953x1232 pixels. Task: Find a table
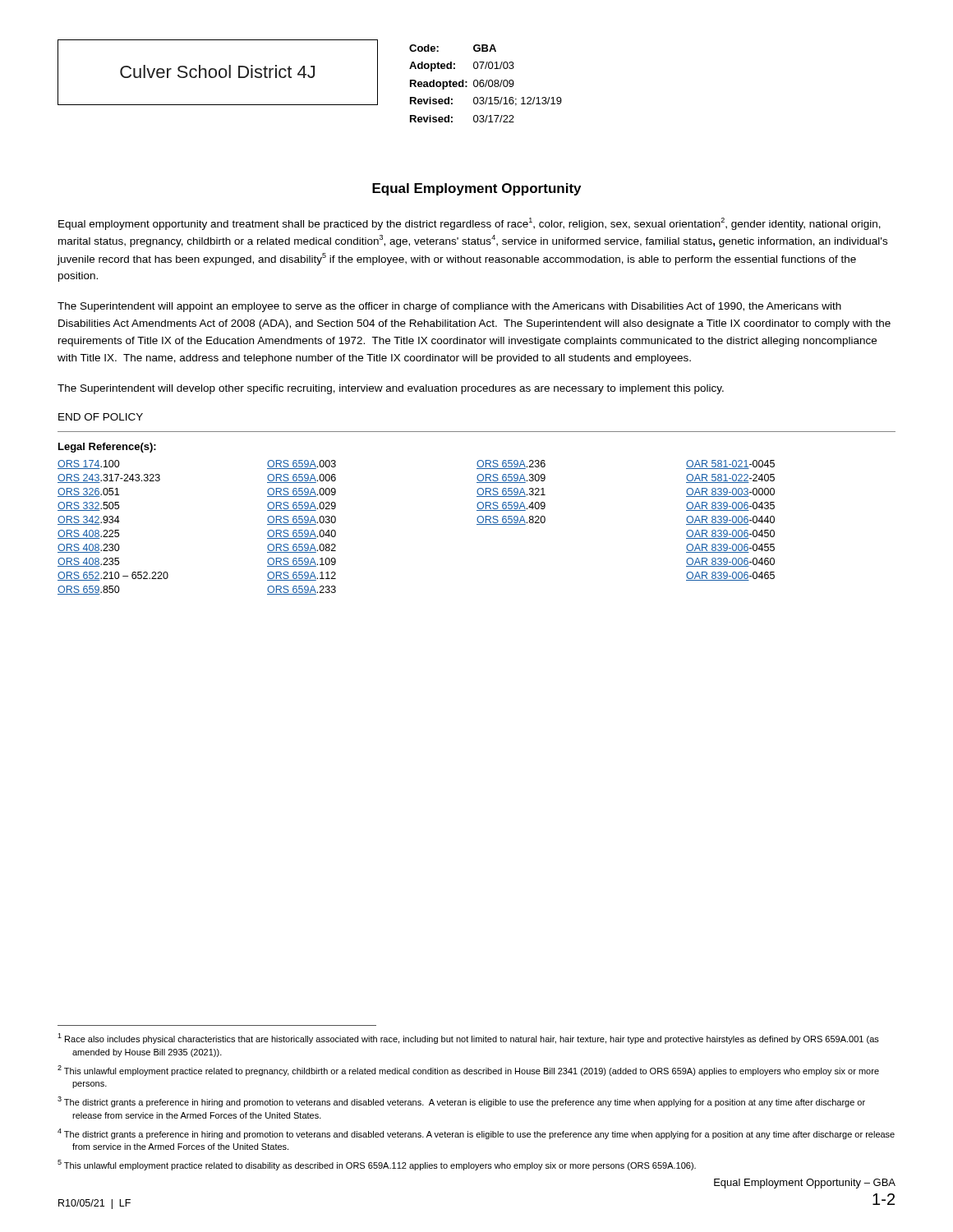pos(476,527)
